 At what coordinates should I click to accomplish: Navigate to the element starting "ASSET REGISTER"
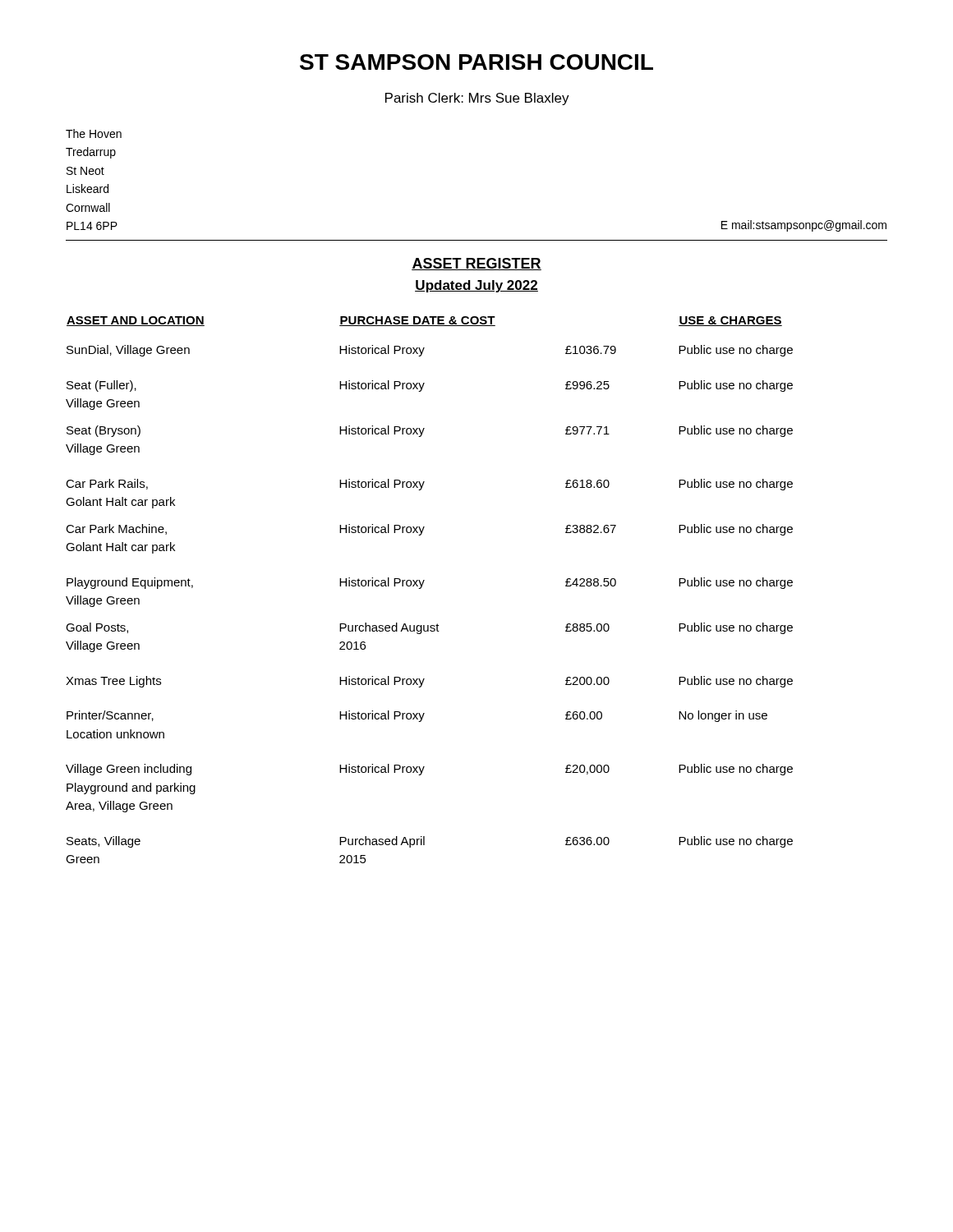tap(476, 264)
